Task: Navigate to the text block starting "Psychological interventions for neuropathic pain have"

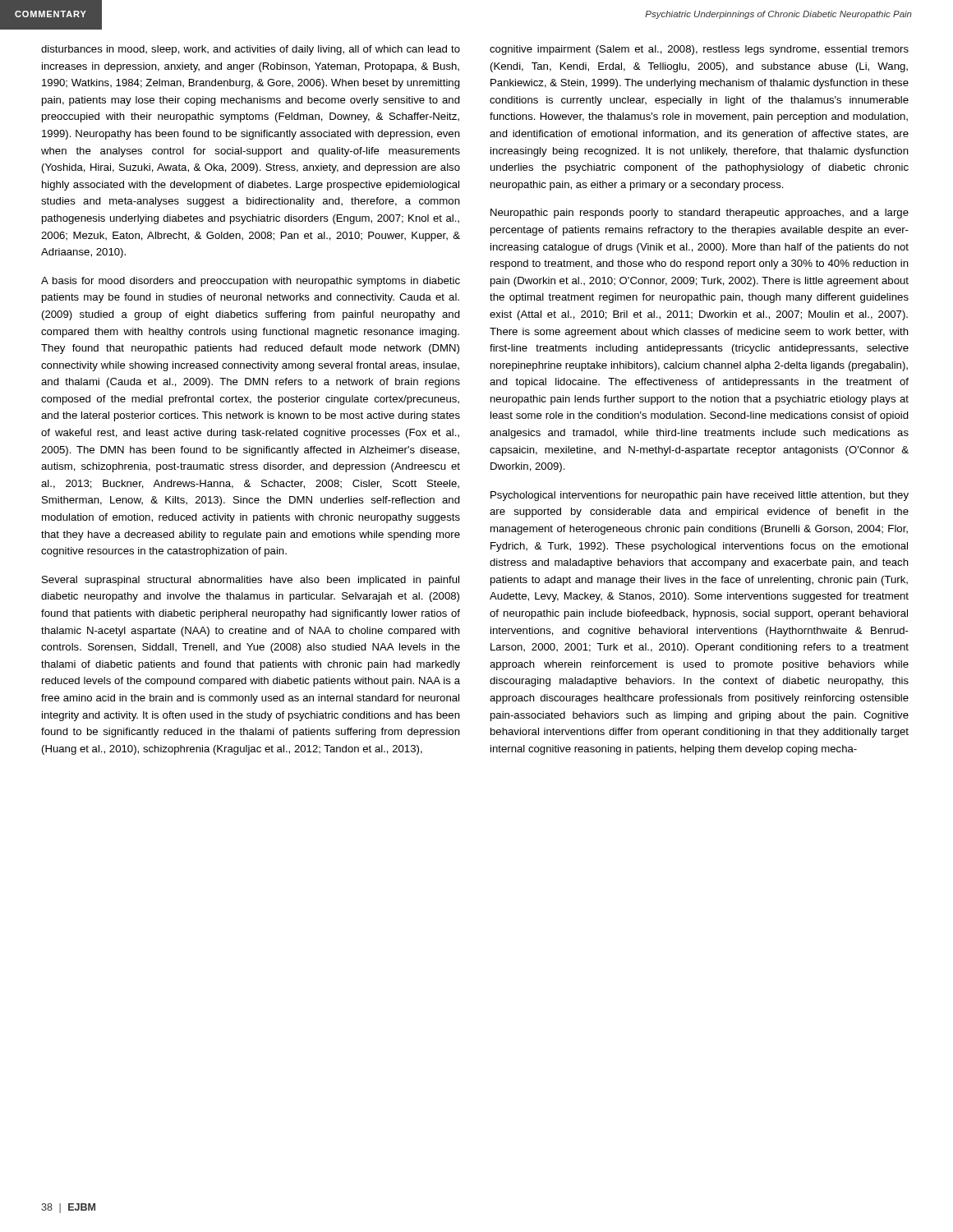Action: pos(699,622)
